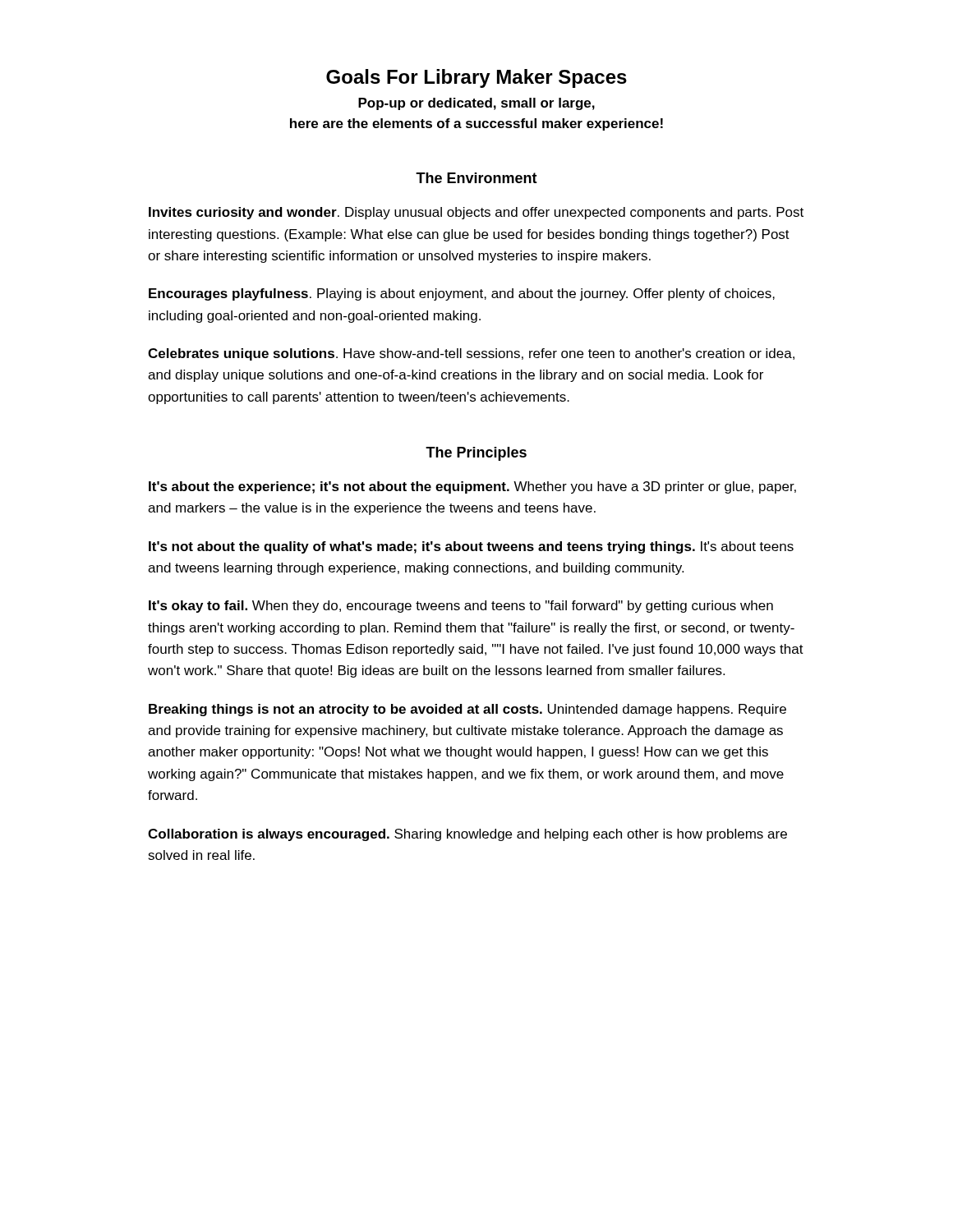The width and height of the screenshot is (953, 1232).
Task: Point to the text starting "Goals For Library"
Action: [476, 100]
